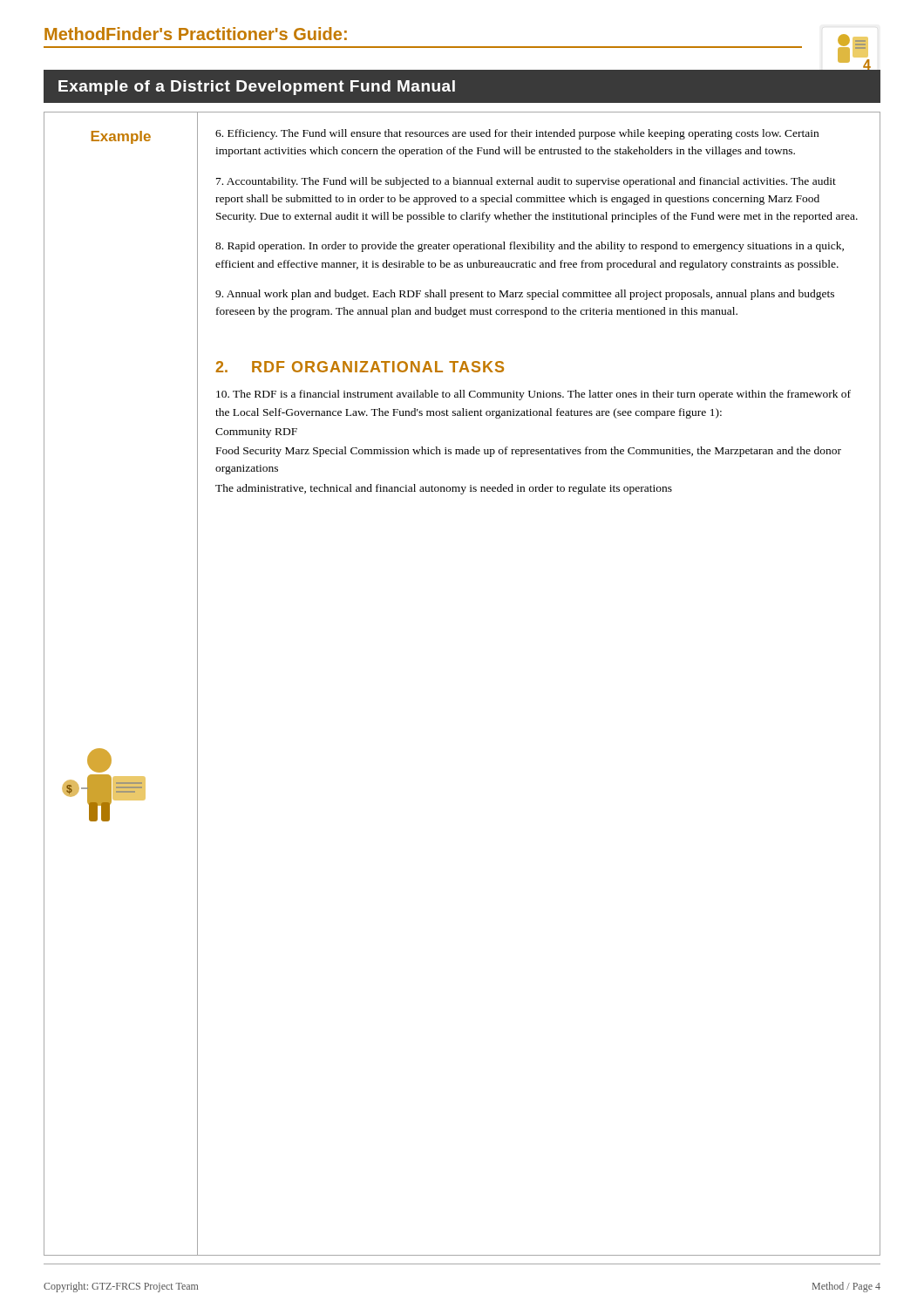The image size is (924, 1308).
Task: Select the region starting "Accountability. The Fund will be subjected to a"
Action: pos(537,198)
